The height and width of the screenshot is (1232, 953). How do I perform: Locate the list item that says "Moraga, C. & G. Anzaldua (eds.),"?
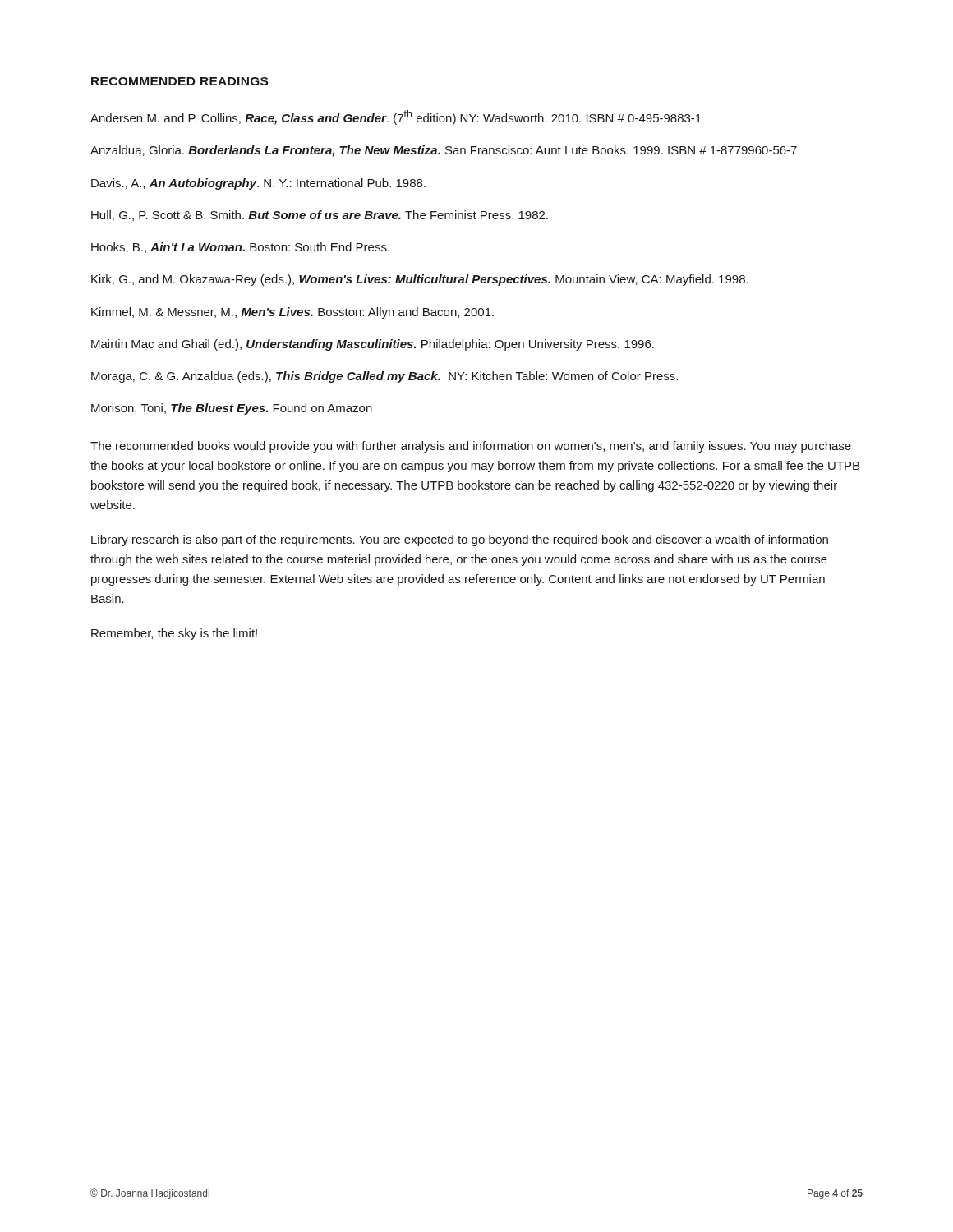[x=385, y=376]
